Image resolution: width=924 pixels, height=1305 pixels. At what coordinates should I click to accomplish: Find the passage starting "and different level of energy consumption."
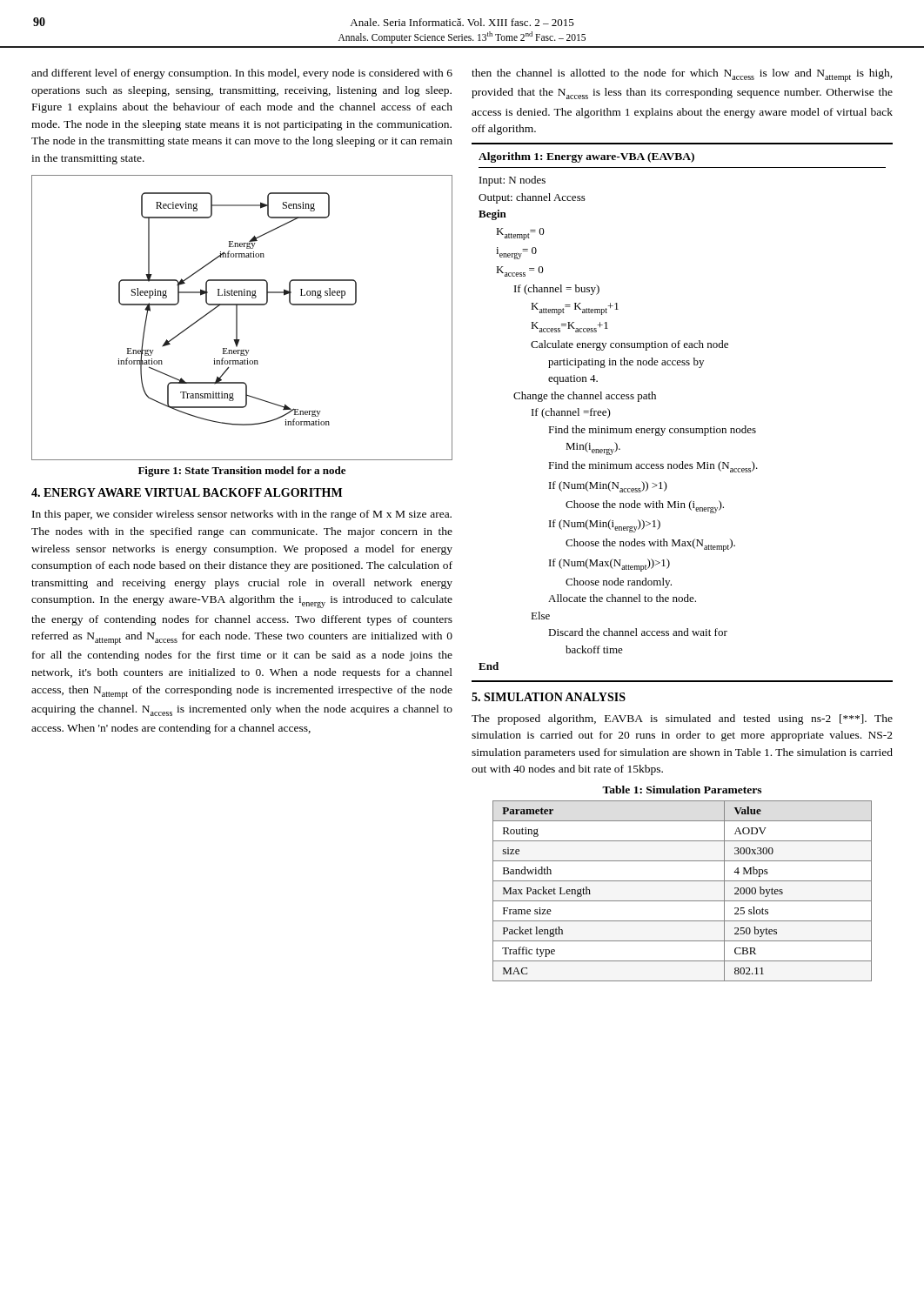coord(242,115)
